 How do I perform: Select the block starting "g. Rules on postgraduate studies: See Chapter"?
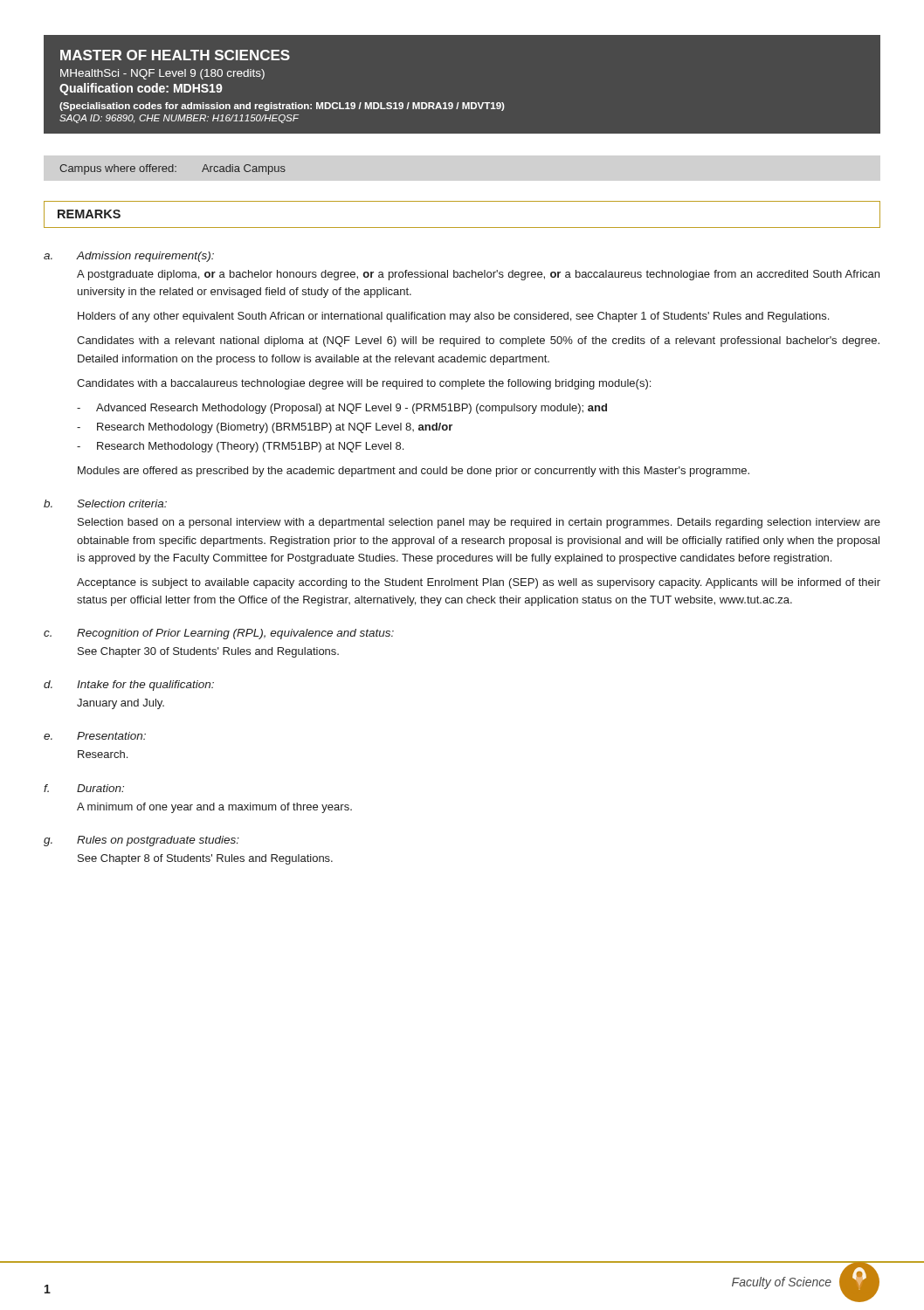tap(141, 841)
